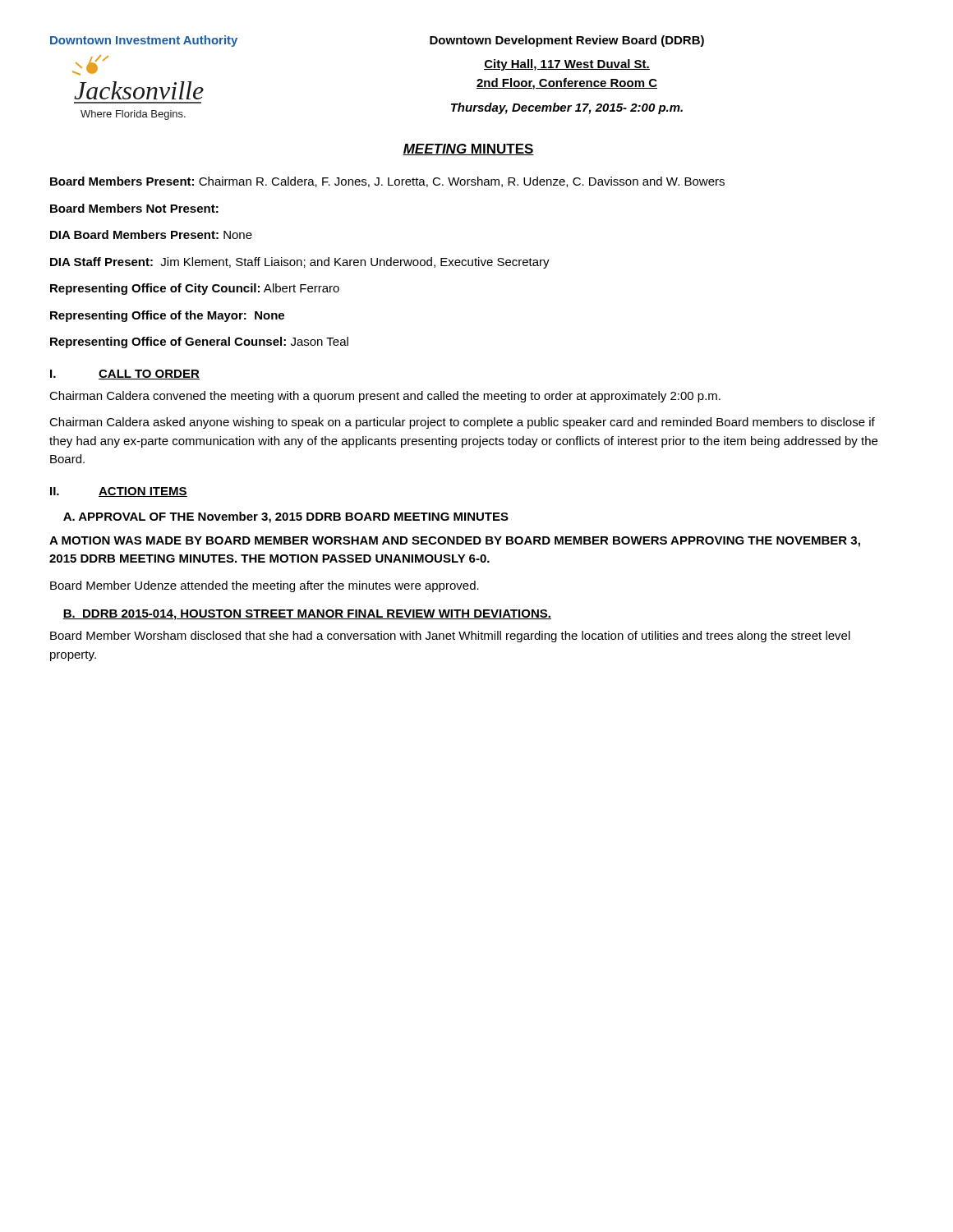This screenshot has height=1232, width=953.
Task: Click on the passage starting "Board Members Not Present:"
Action: coord(134,208)
